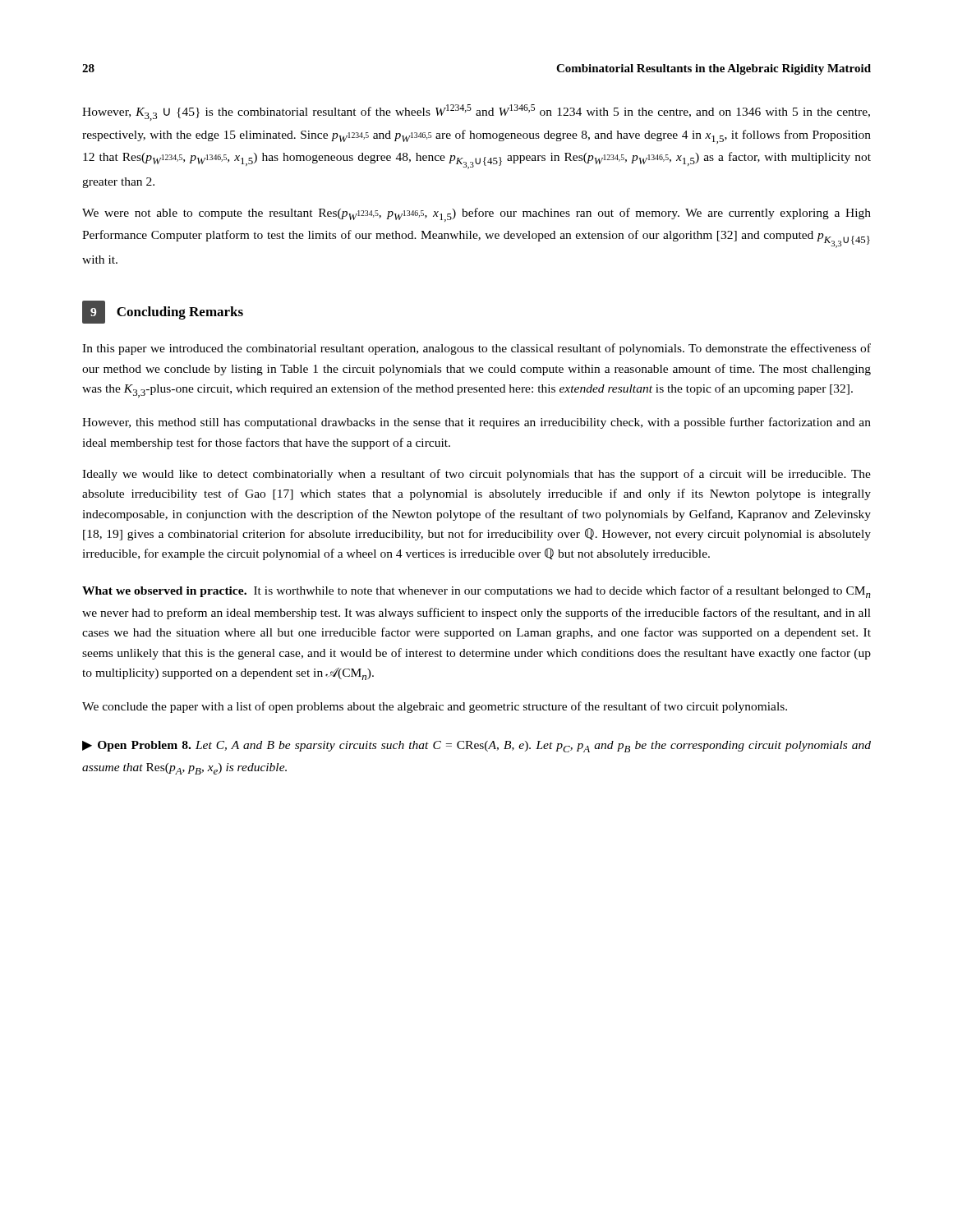Locate the block of text that opens with "In this paper"
This screenshot has width=953, height=1232.
pos(476,370)
